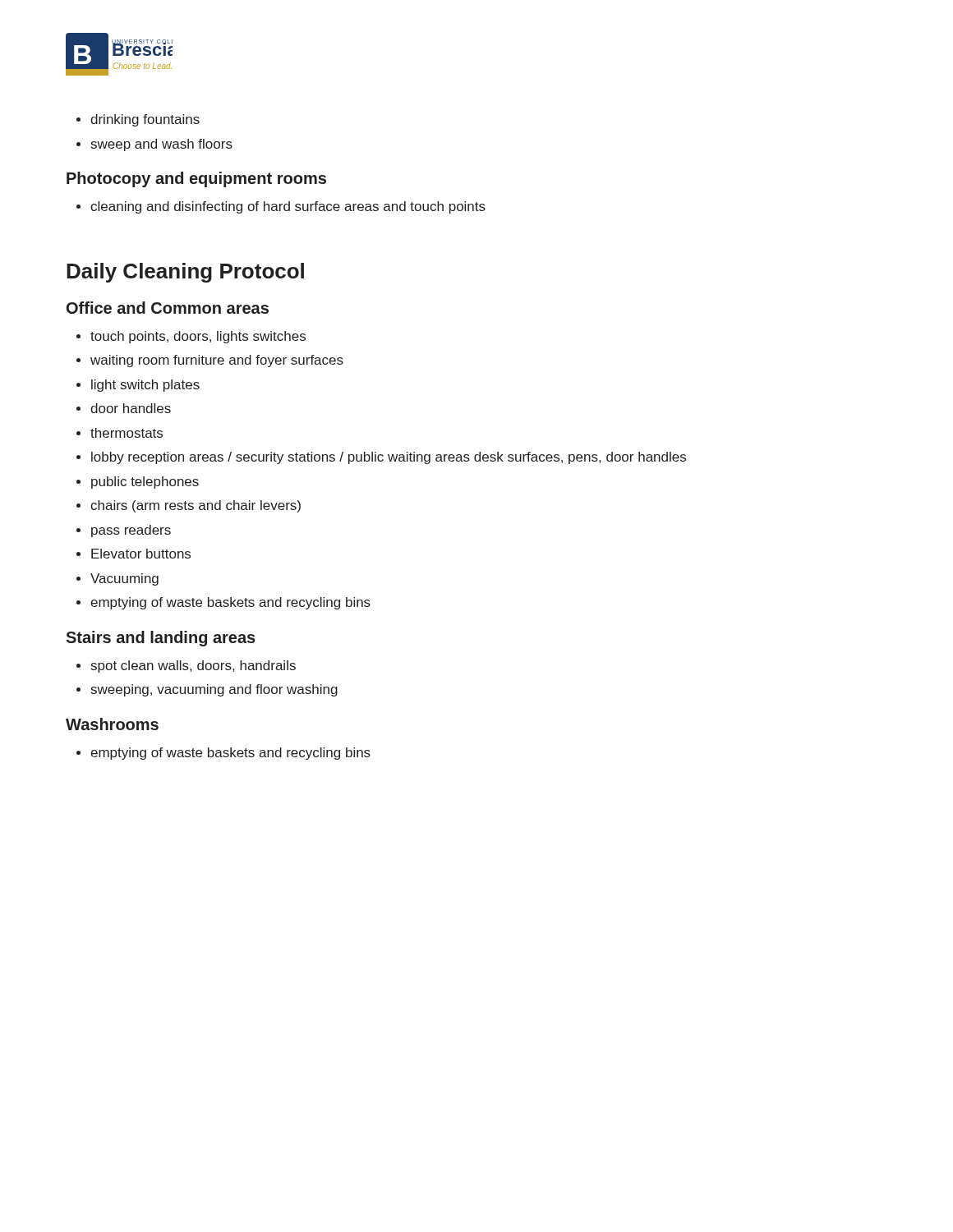The height and width of the screenshot is (1232, 953).
Task: Click on the passage starting "sweeping, vacuuming and"
Action: coord(214,689)
